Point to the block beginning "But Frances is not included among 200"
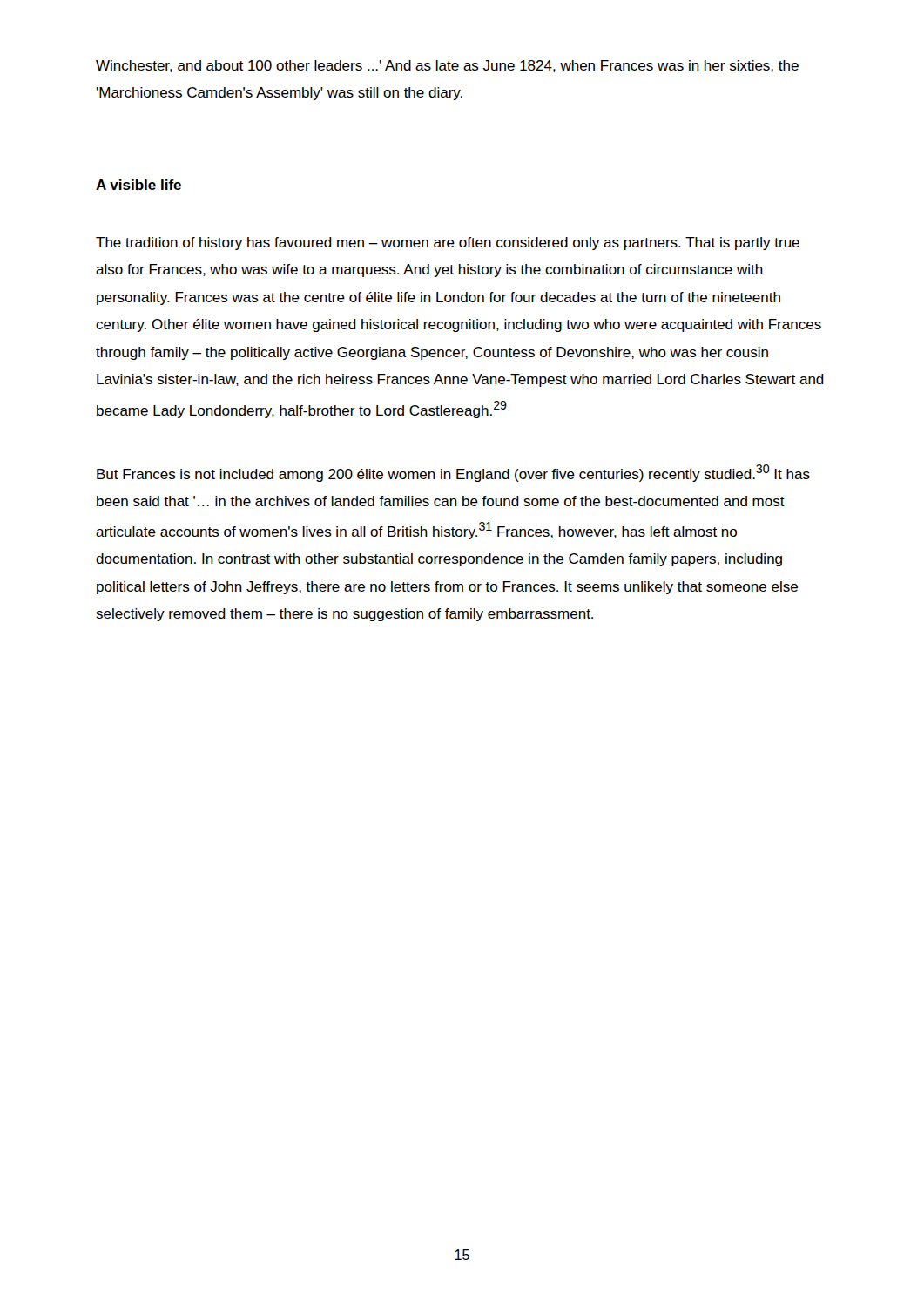The height and width of the screenshot is (1307, 924). pos(453,542)
